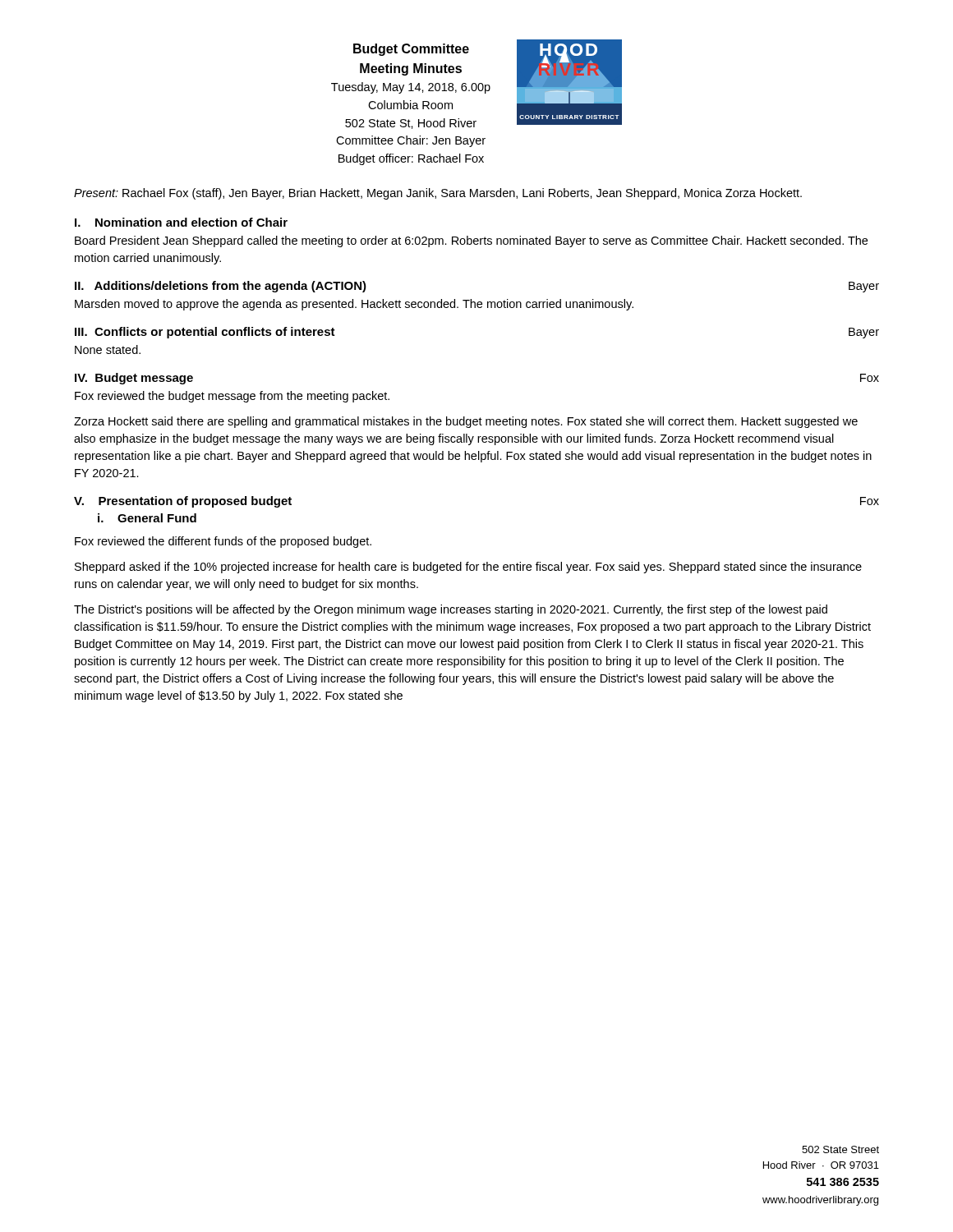Locate the section header that says "III. Conflicts or potential conflicts"

point(206,332)
